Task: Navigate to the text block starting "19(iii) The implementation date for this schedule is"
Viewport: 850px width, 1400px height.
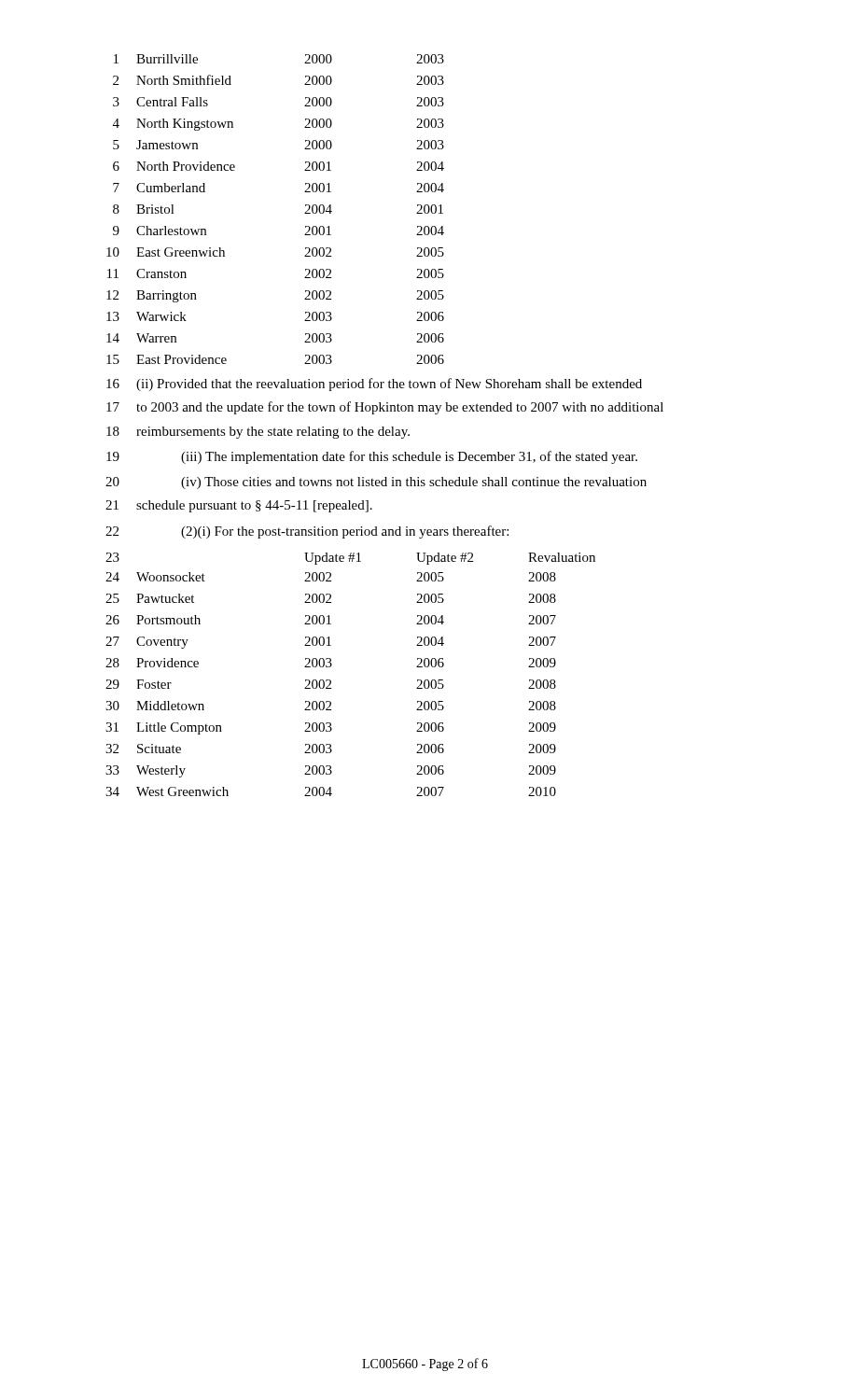Action: [361, 457]
